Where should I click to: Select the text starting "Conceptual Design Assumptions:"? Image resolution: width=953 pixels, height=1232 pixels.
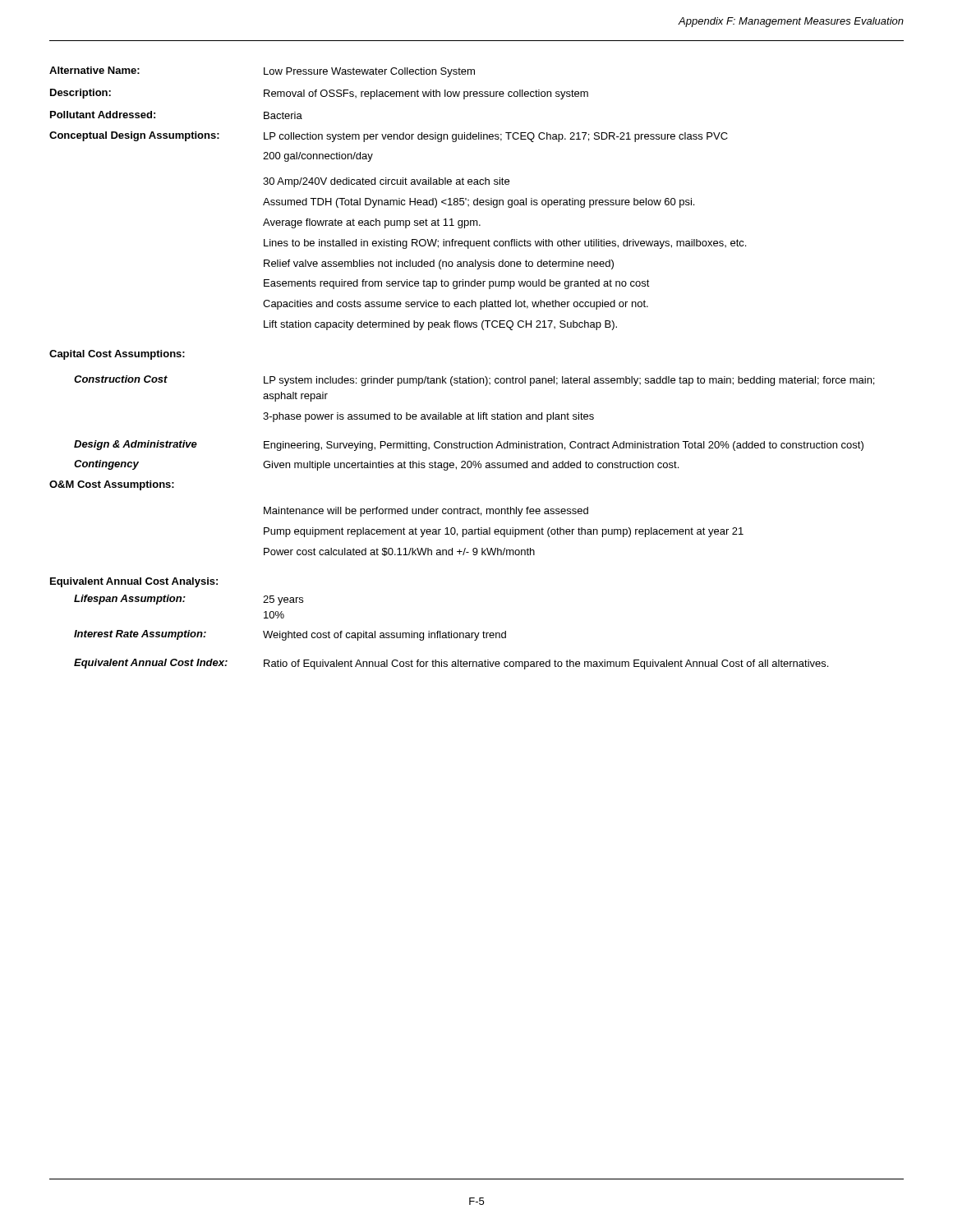coord(135,135)
